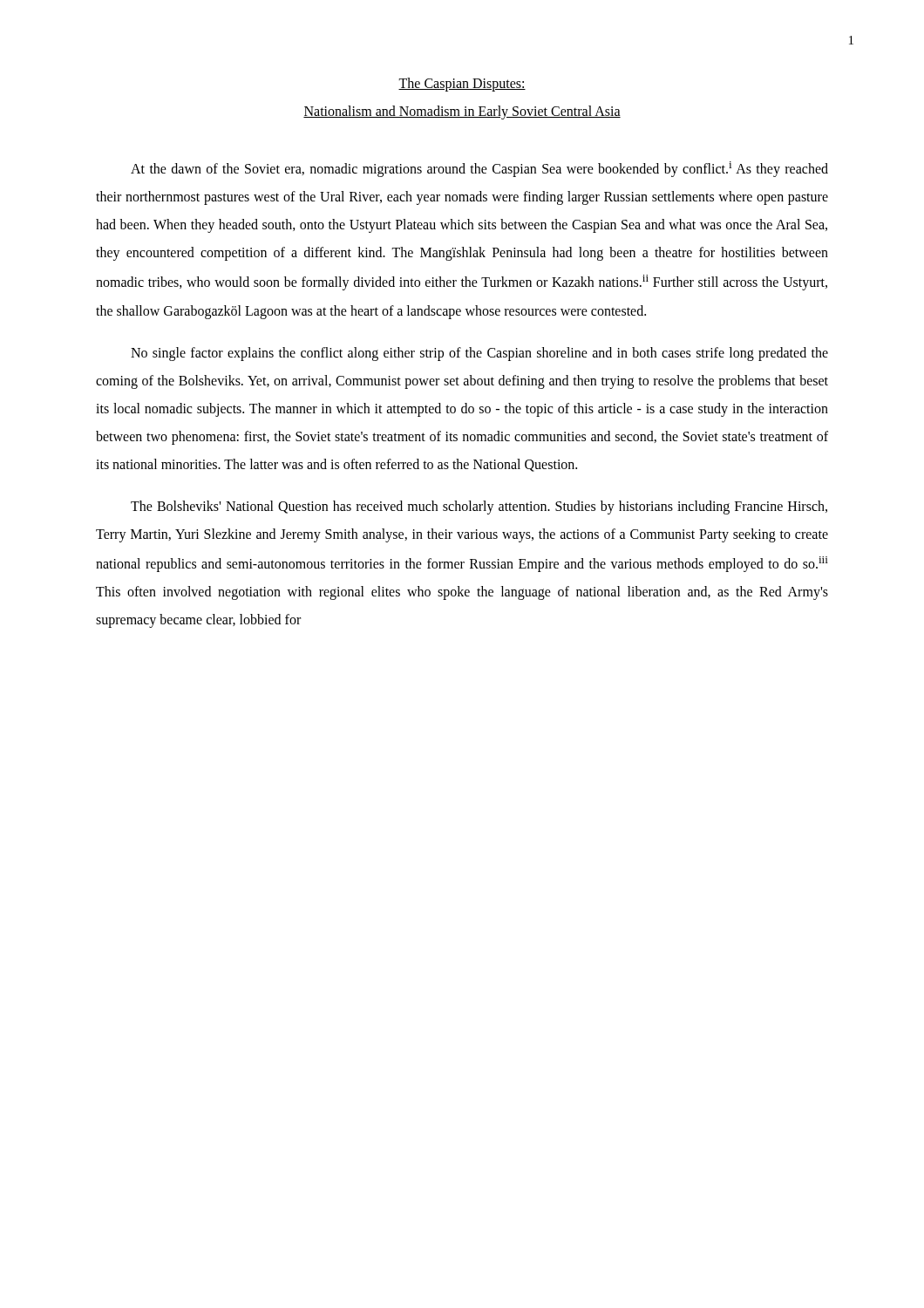This screenshot has height=1308, width=924.
Task: Navigate to the text block starting "No single factor explains the conflict along"
Action: point(462,408)
